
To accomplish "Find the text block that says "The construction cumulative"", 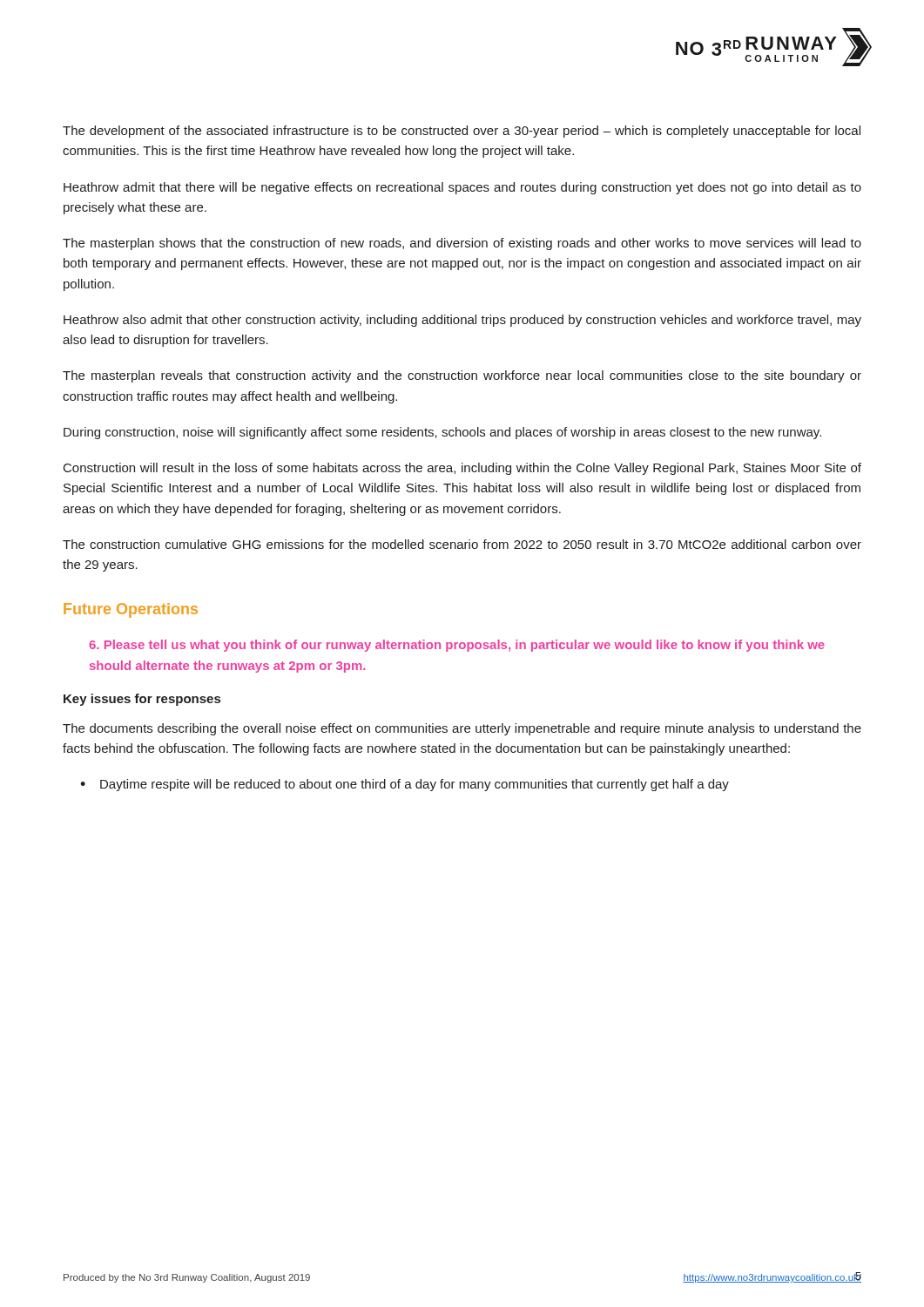I will tap(462, 554).
